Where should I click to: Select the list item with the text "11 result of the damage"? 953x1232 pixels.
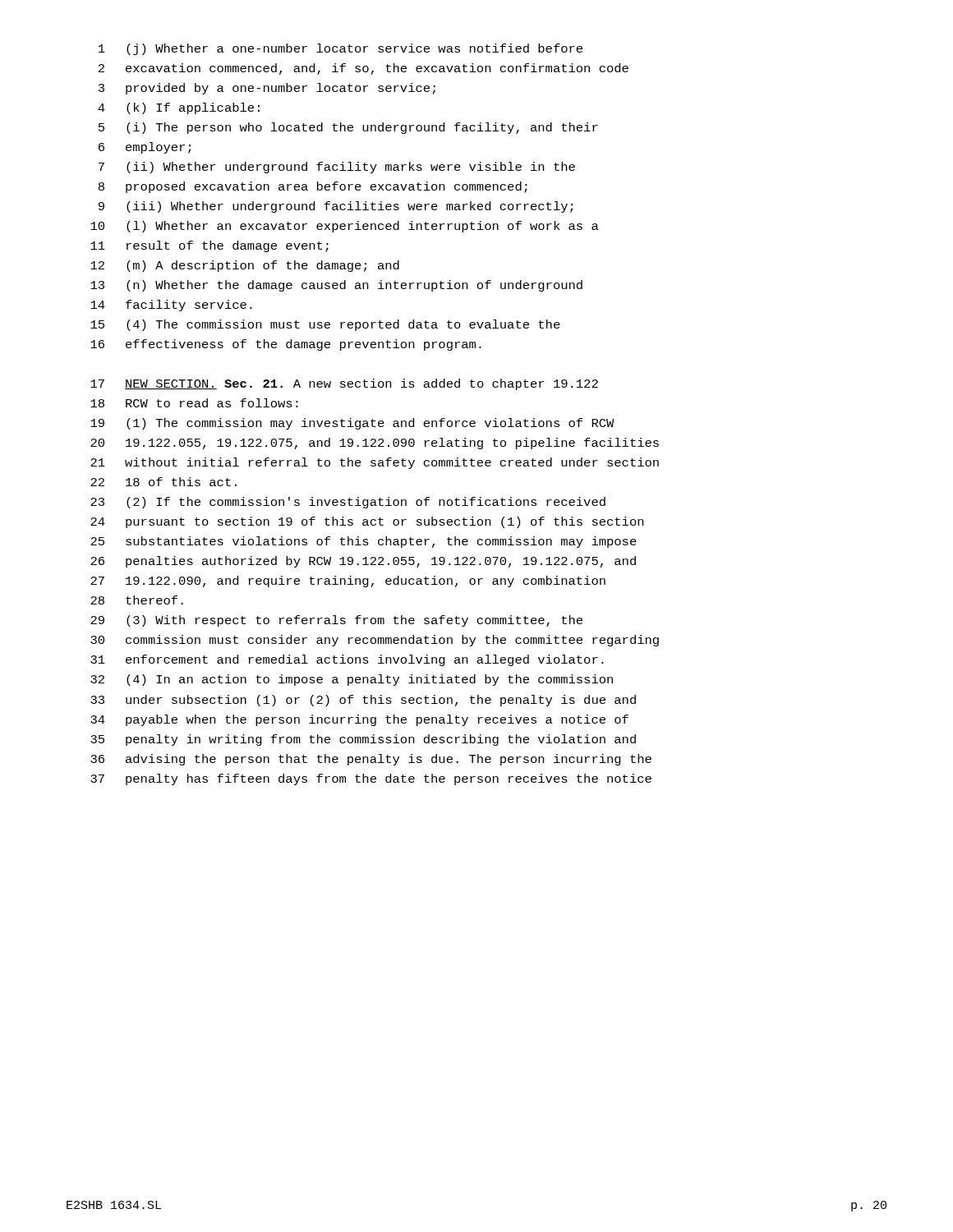[209, 246]
